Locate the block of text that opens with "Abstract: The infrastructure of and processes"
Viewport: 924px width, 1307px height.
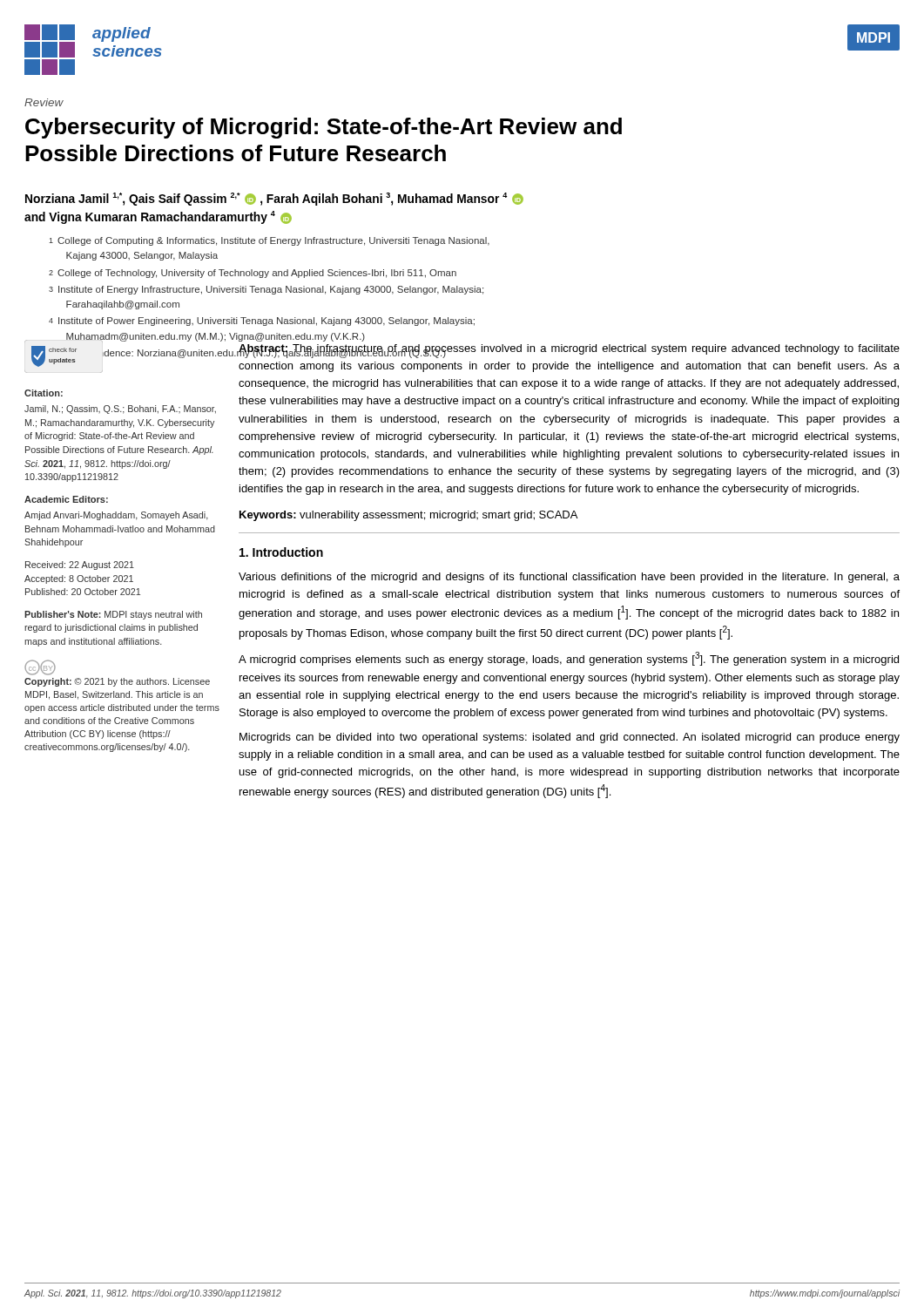(x=569, y=418)
